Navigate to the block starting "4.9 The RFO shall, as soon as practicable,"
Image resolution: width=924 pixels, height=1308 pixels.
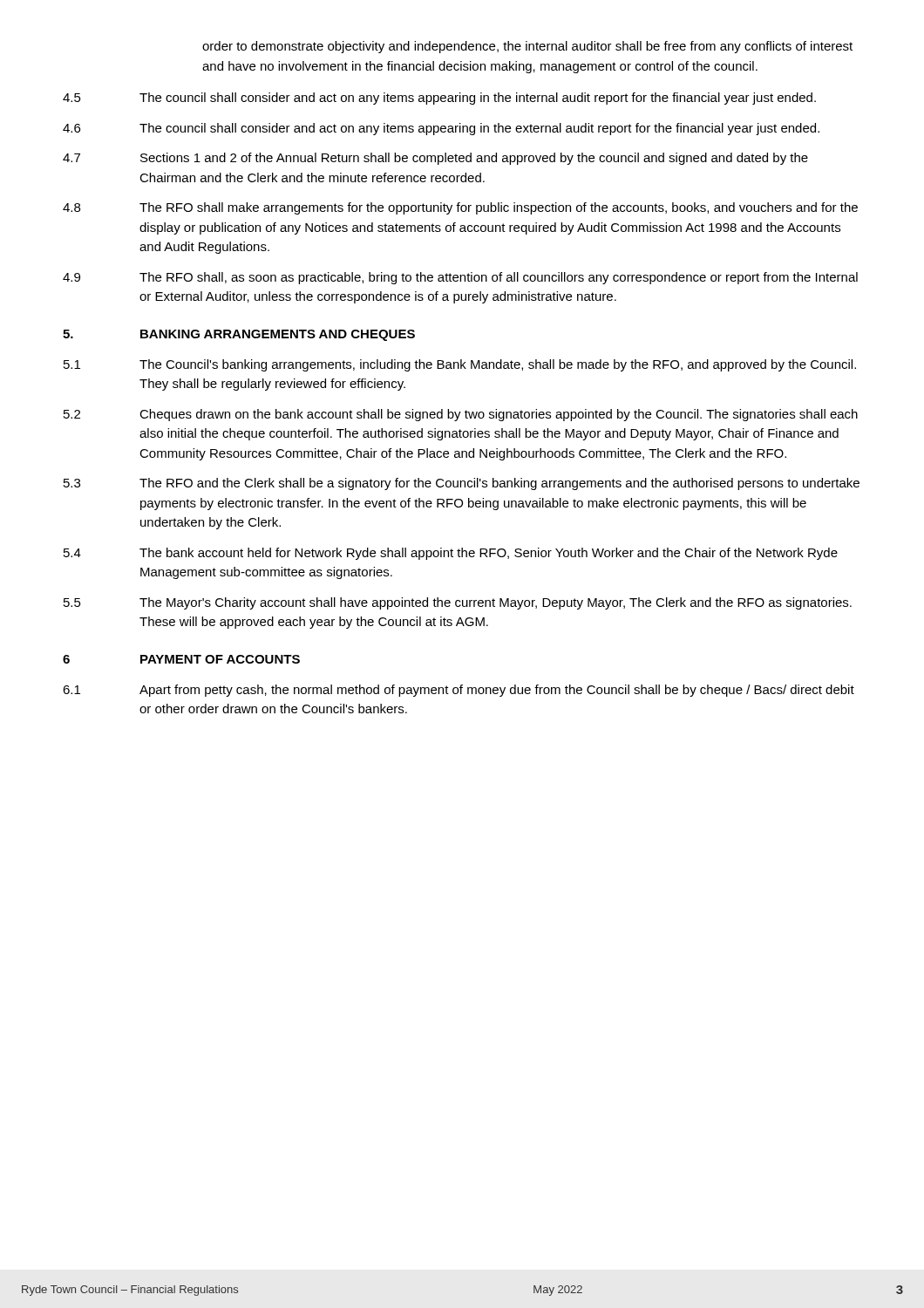[462, 287]
